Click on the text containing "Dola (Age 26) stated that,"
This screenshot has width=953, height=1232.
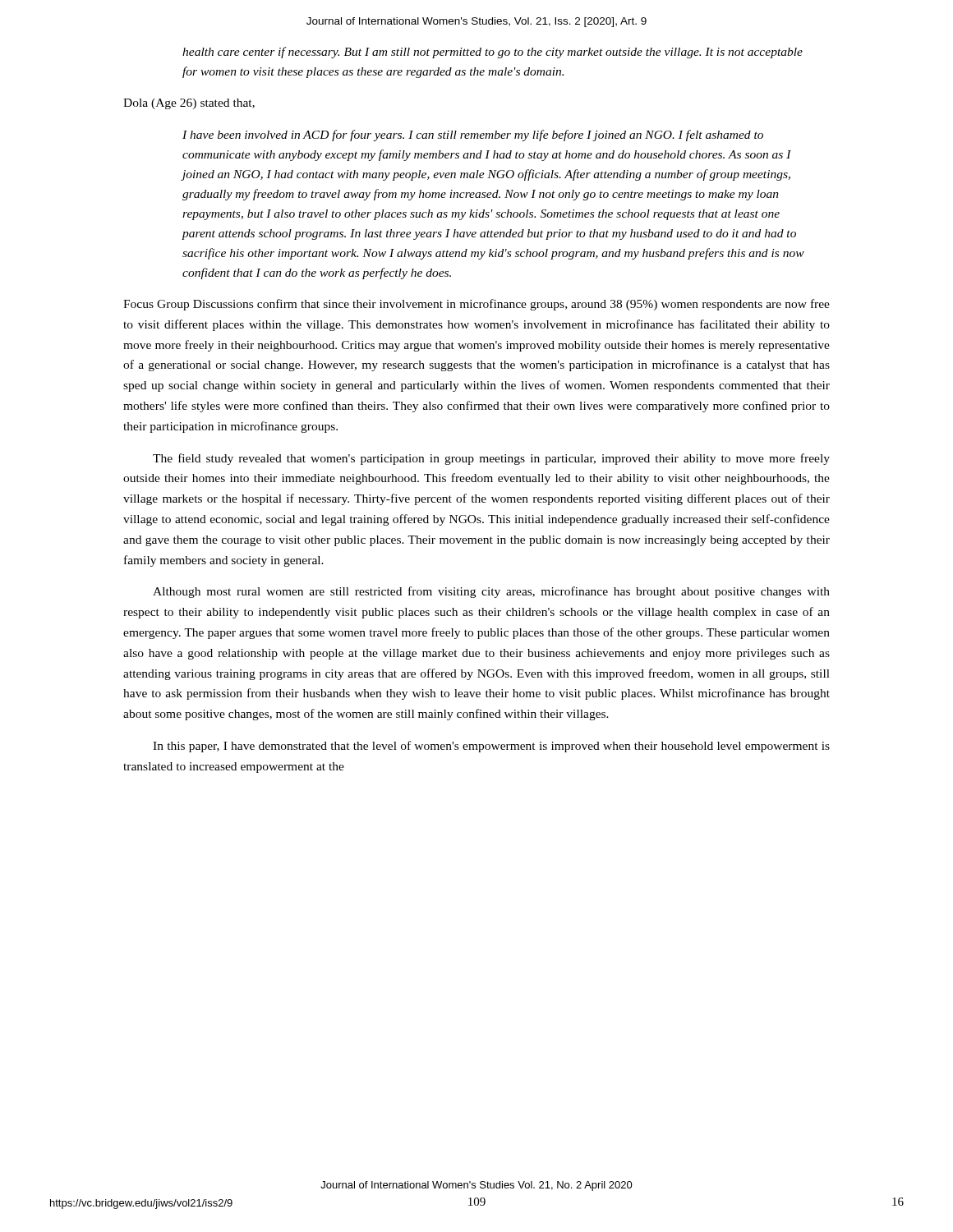coord(189,102)
